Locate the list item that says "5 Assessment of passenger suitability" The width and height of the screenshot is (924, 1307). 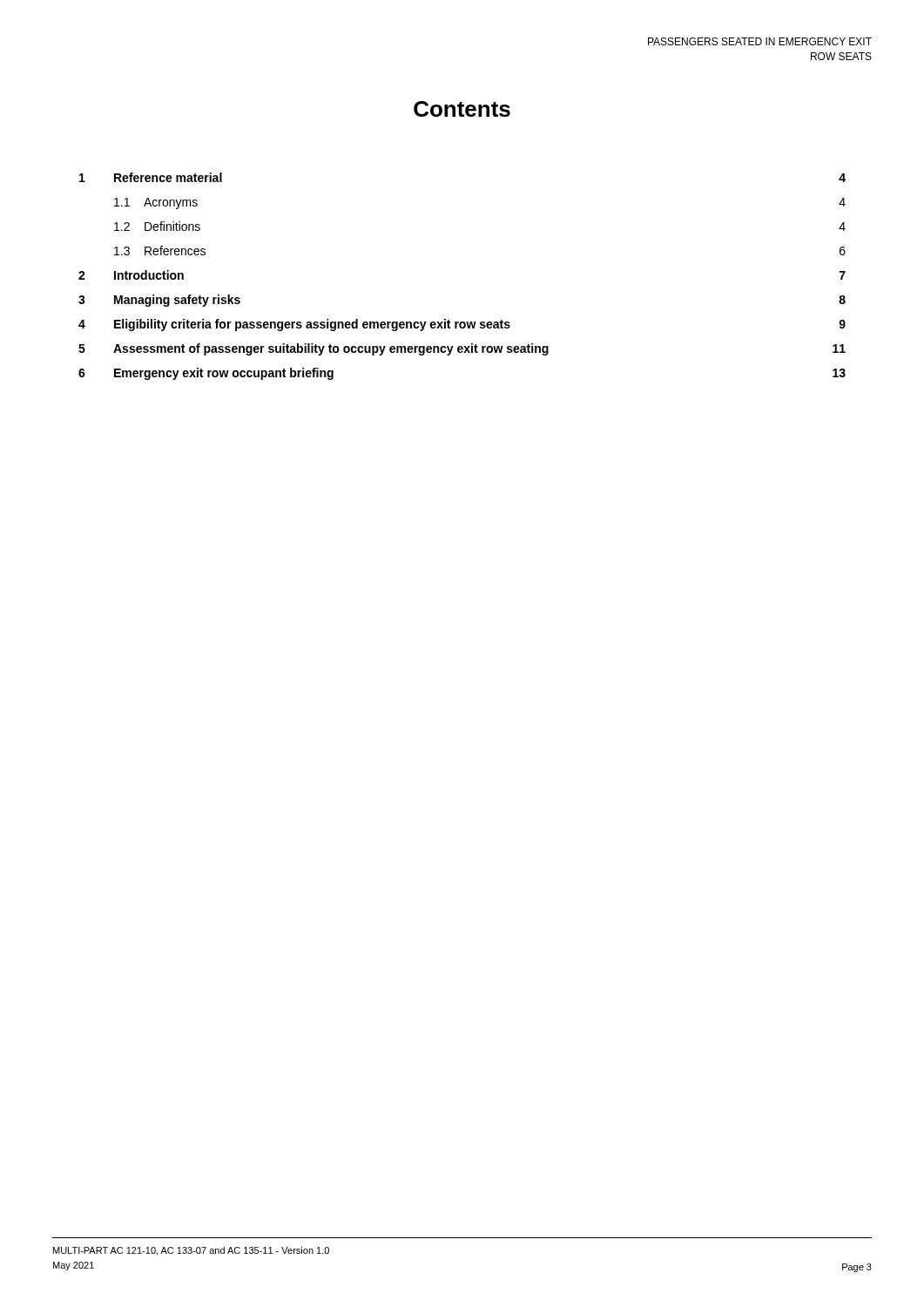[462, 349]
